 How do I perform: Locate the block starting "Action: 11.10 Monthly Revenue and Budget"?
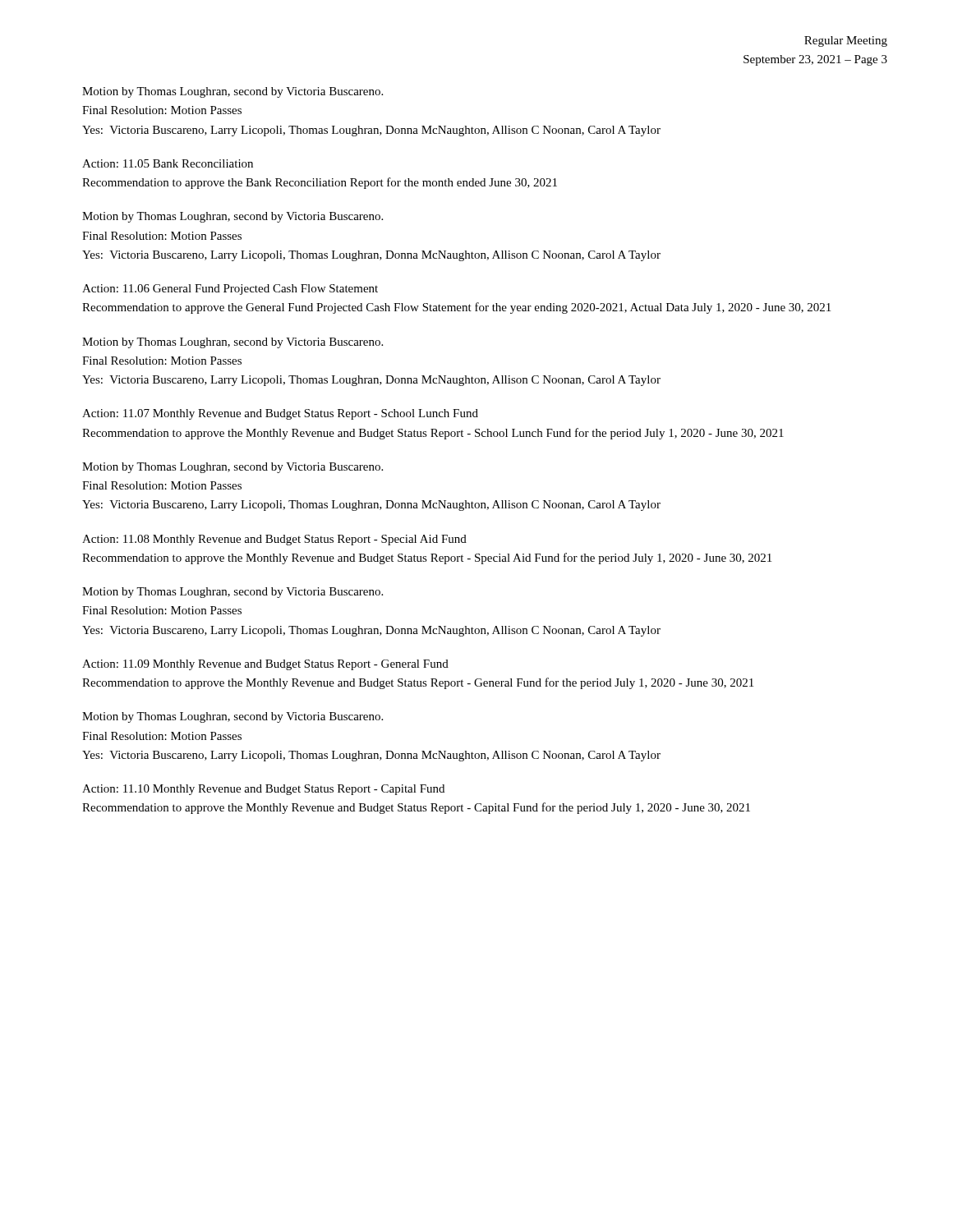click(x=485, y=799)
